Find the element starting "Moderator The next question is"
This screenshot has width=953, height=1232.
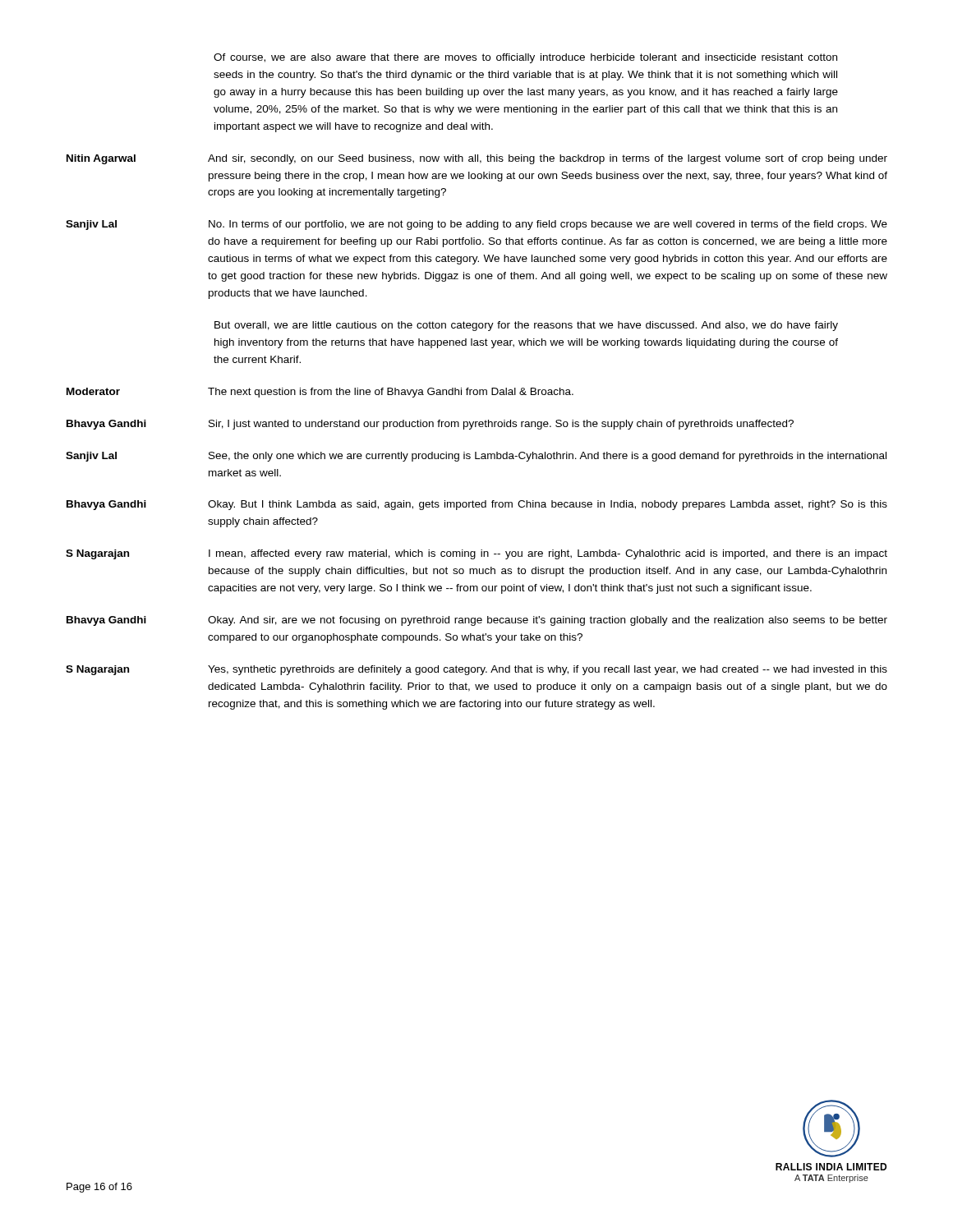pos(476,392)
